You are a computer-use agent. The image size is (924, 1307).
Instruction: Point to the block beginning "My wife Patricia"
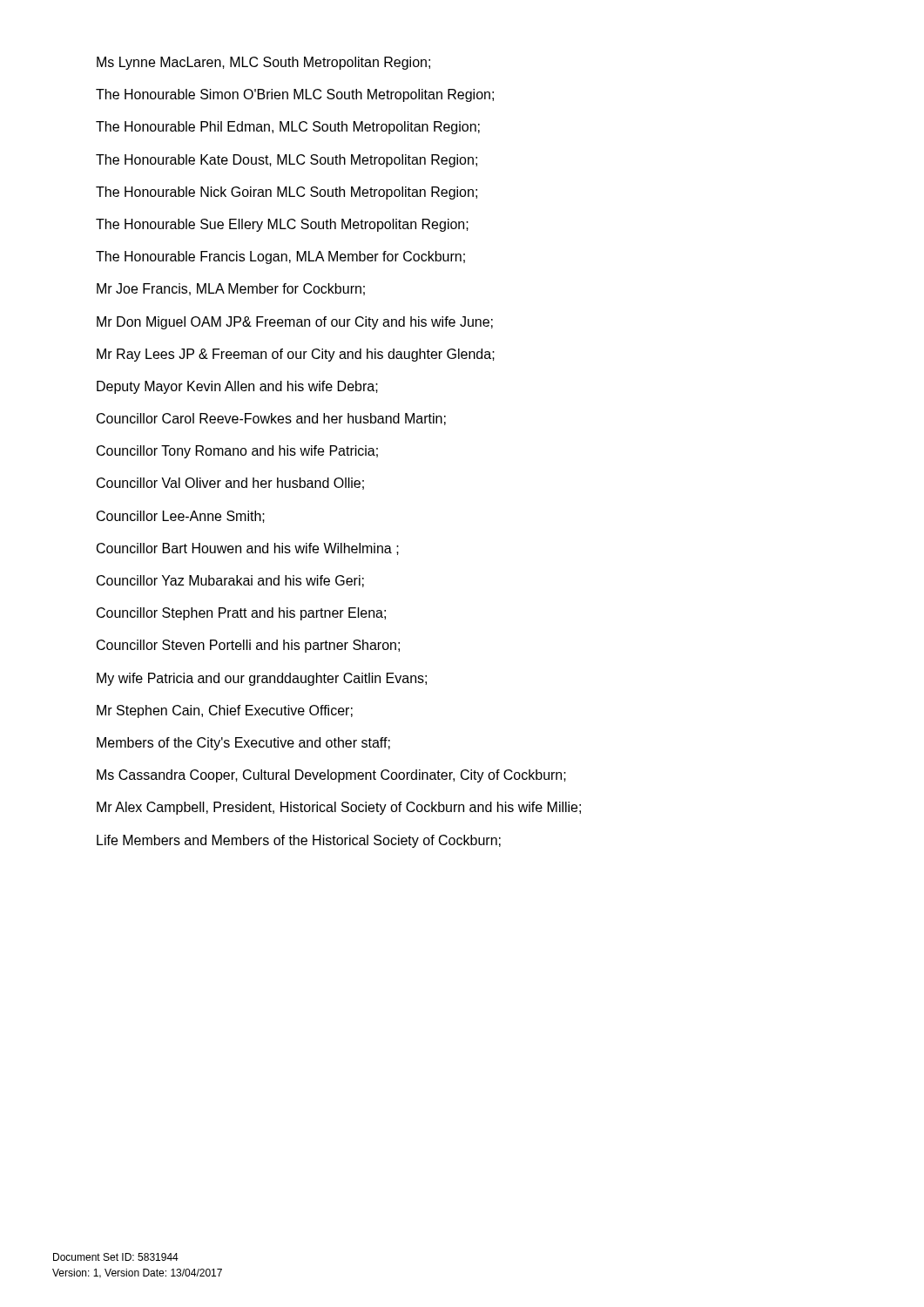point(262,678)
